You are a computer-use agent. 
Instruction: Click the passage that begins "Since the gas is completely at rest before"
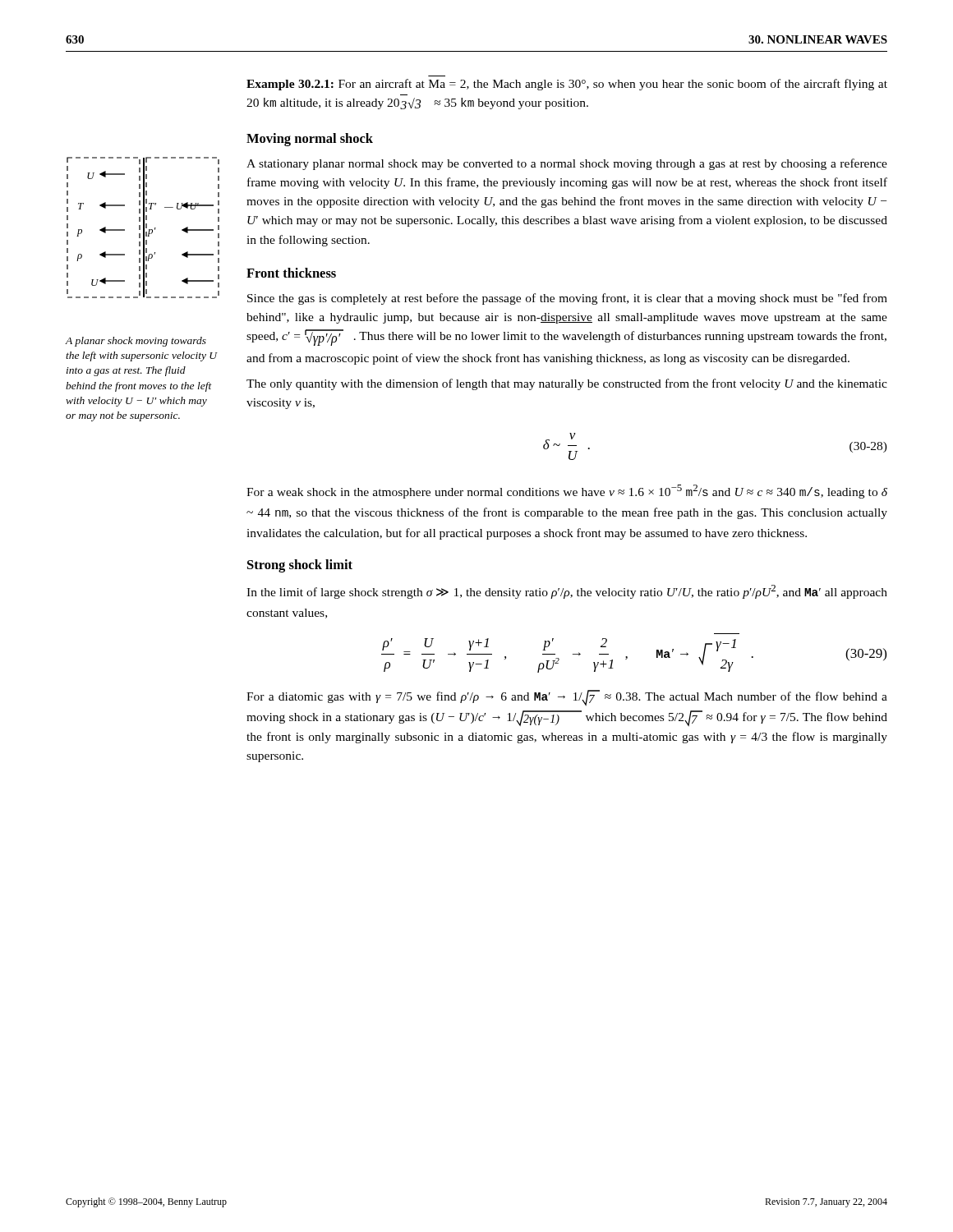pyautogui.click(x=567, y=328)
